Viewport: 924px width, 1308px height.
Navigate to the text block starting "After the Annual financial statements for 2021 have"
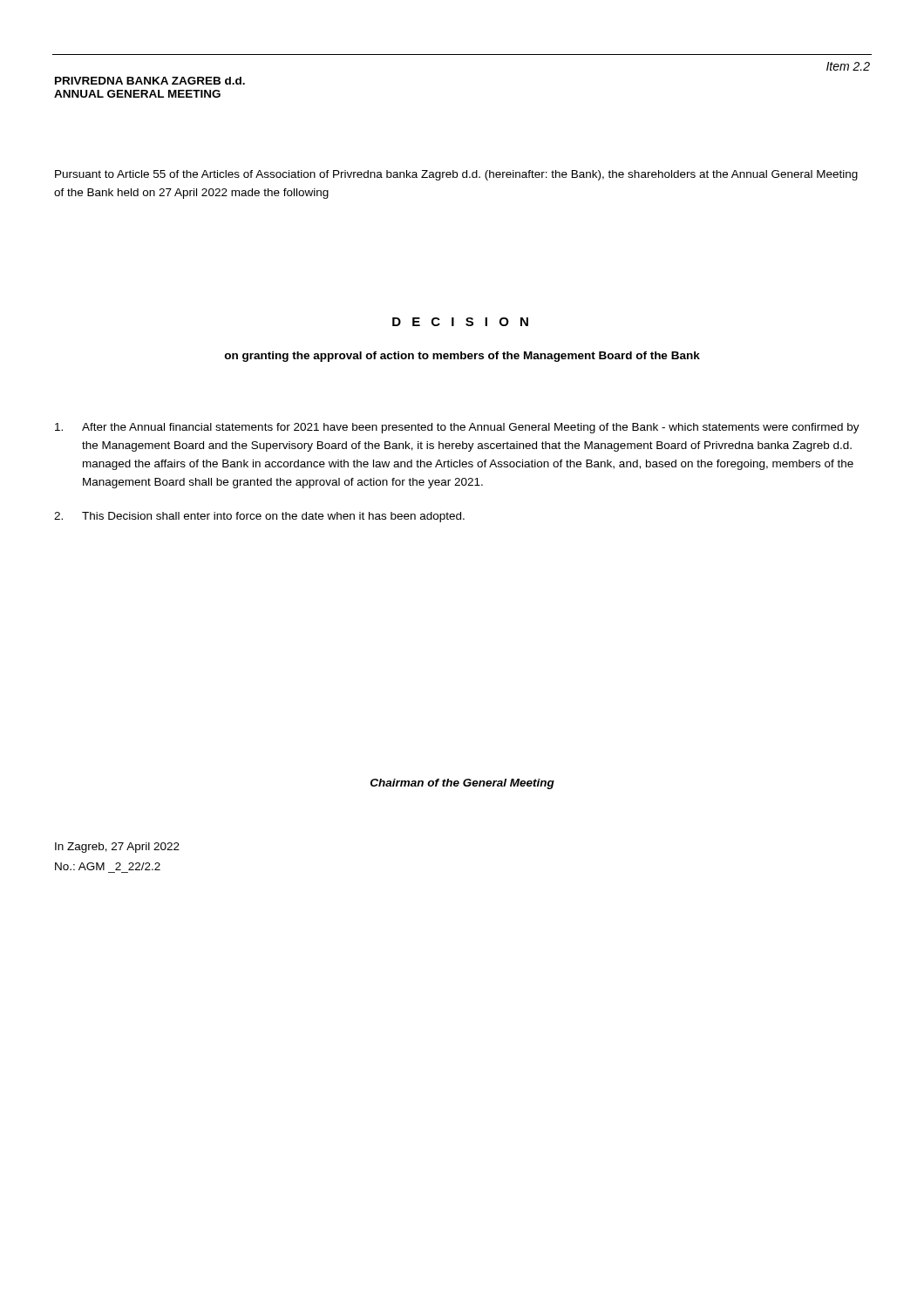pyautogui.click(x=462, y=455)
